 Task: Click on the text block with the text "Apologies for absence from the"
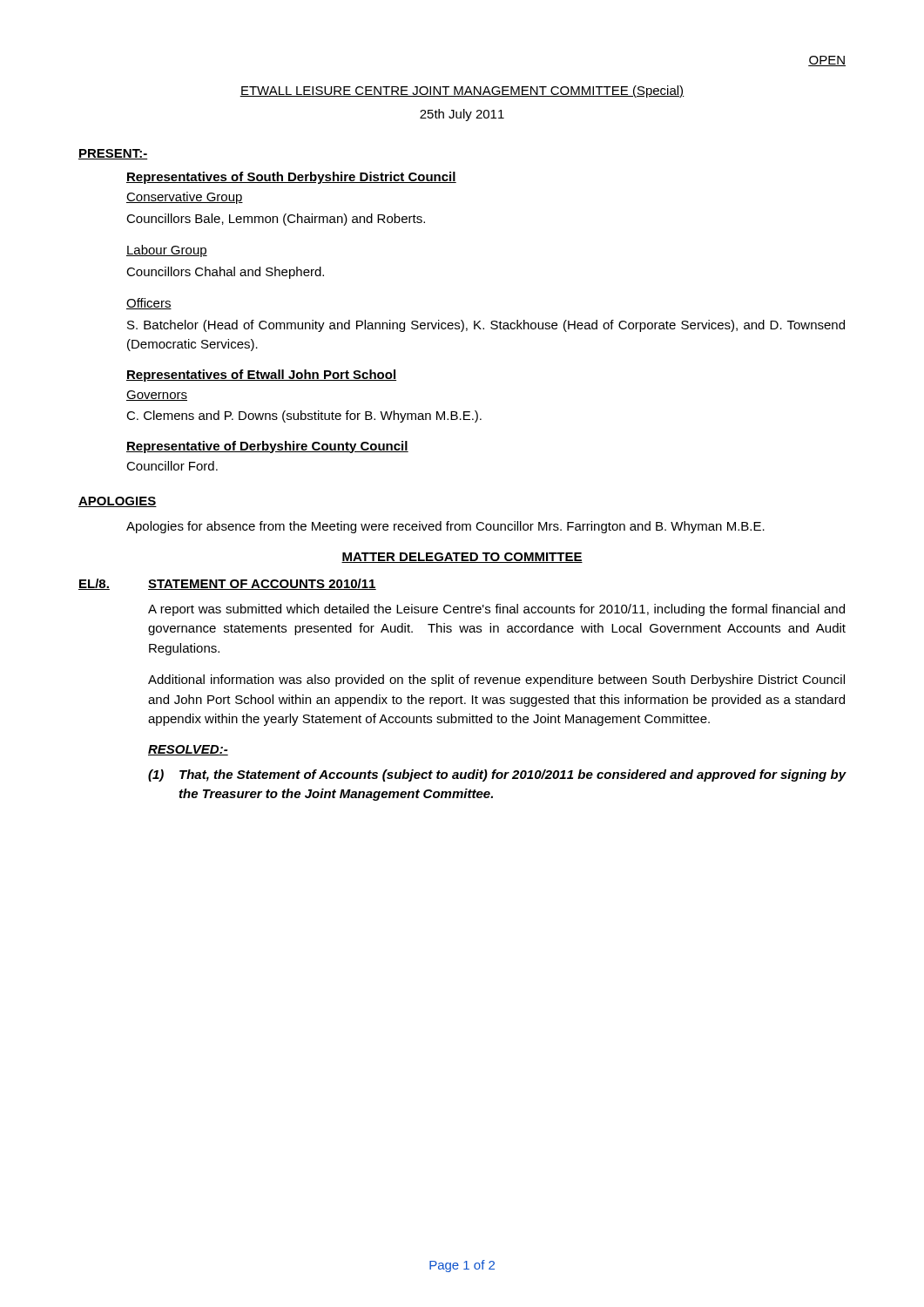tap(446, 526)
